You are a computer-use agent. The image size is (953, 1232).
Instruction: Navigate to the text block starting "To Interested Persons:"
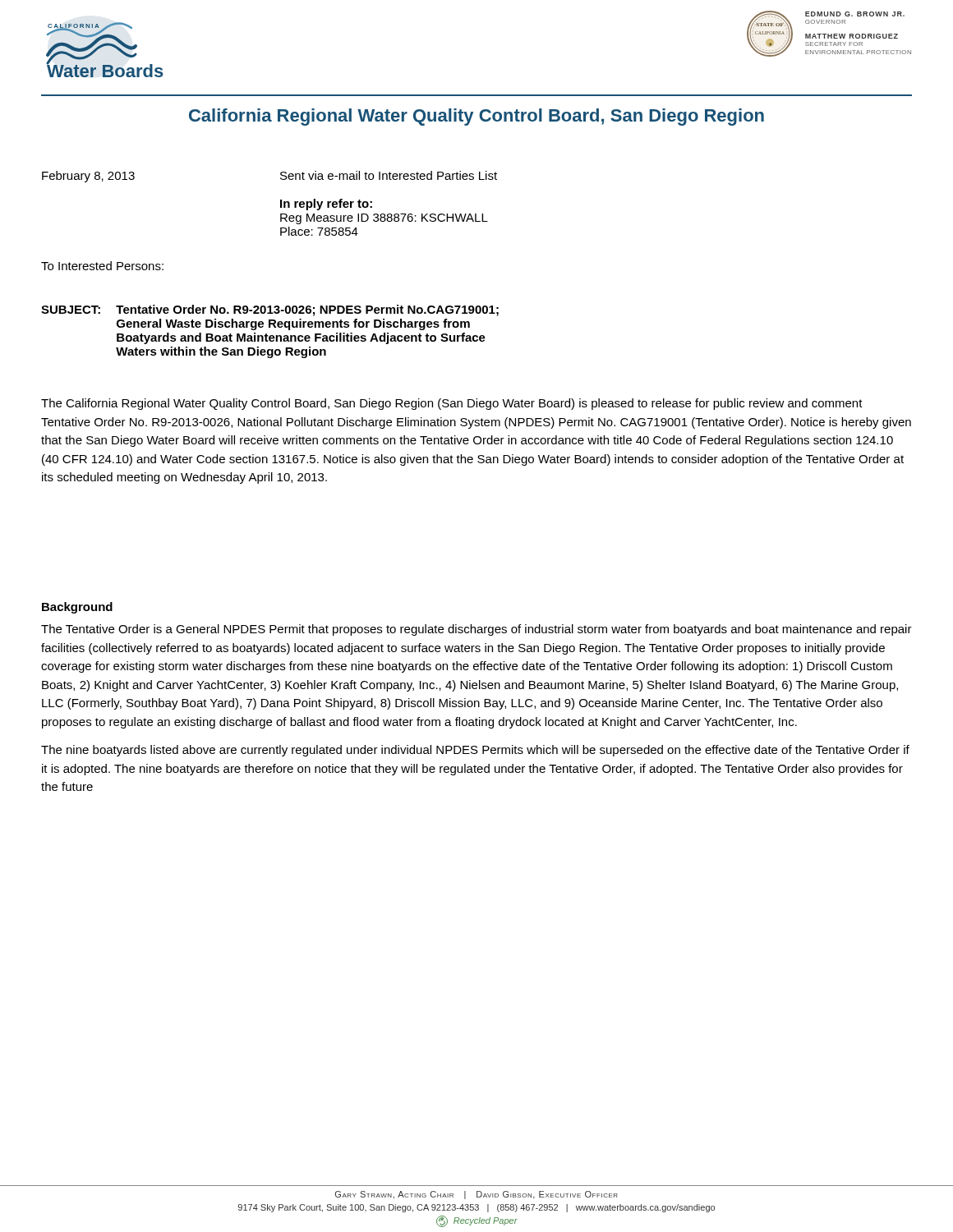[103, 266]
